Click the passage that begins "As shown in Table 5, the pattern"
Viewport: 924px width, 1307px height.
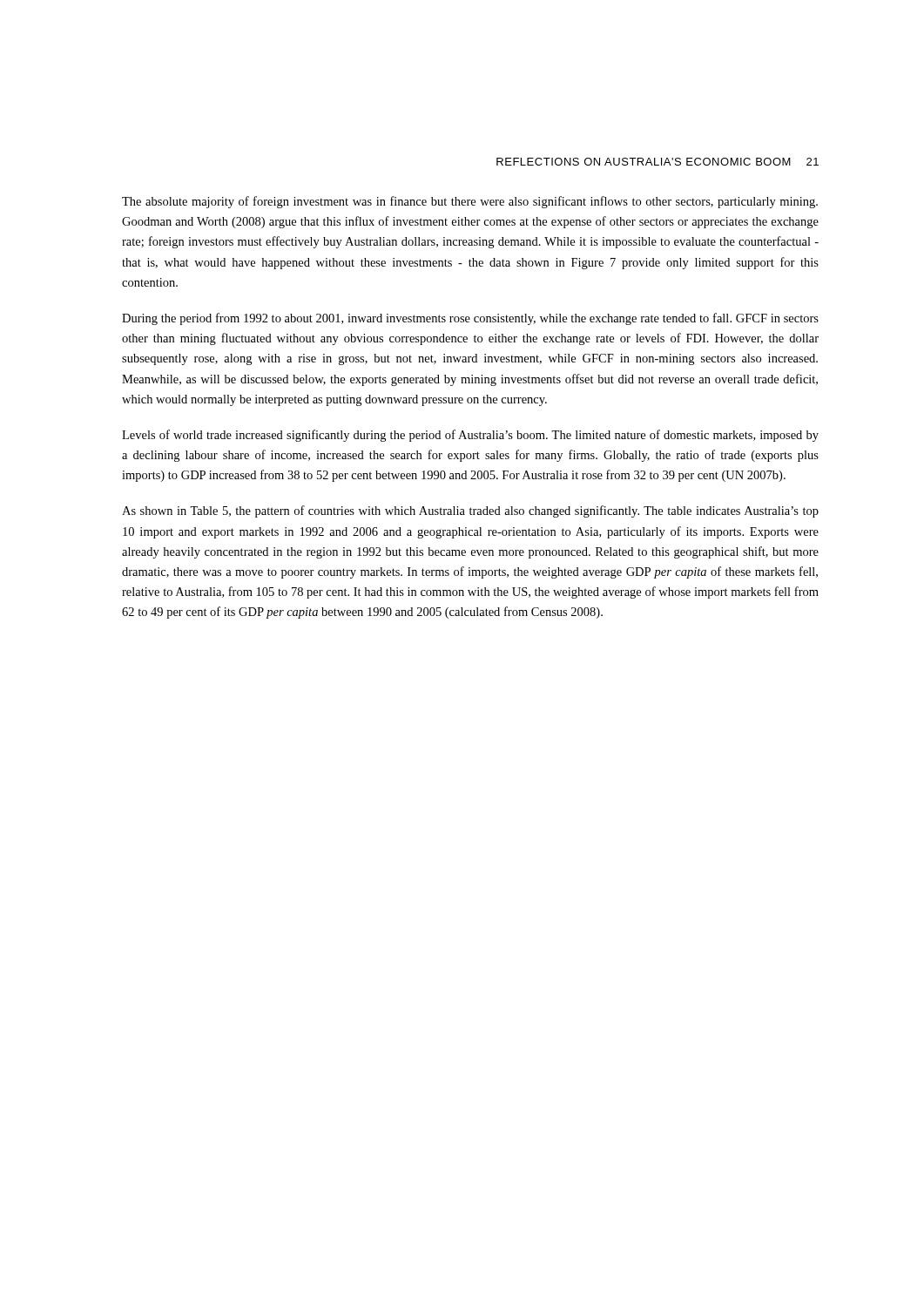[x=470, y=561]
